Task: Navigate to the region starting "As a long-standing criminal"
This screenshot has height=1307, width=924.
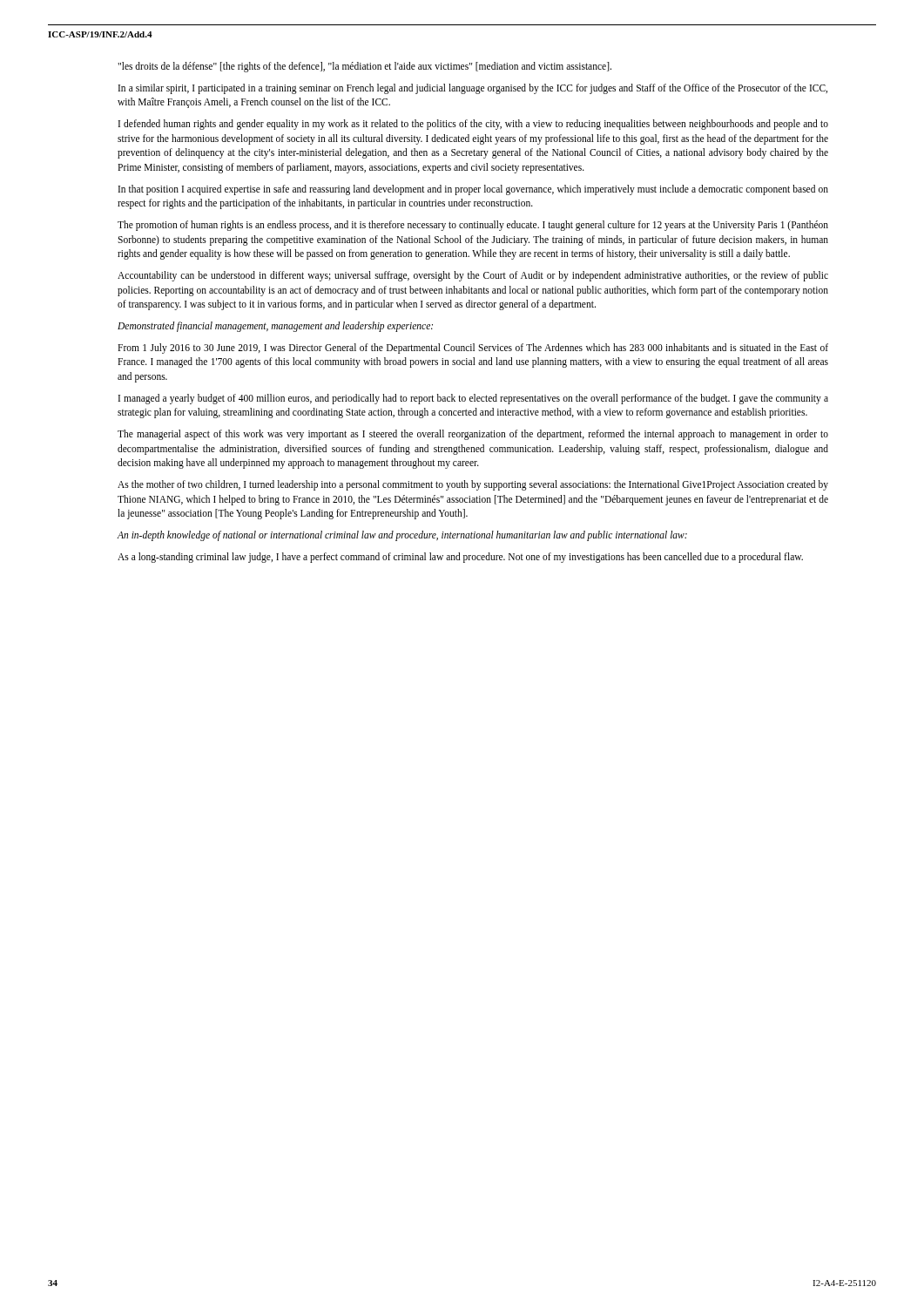Action: pyautogui.click(x=473, y=557)
